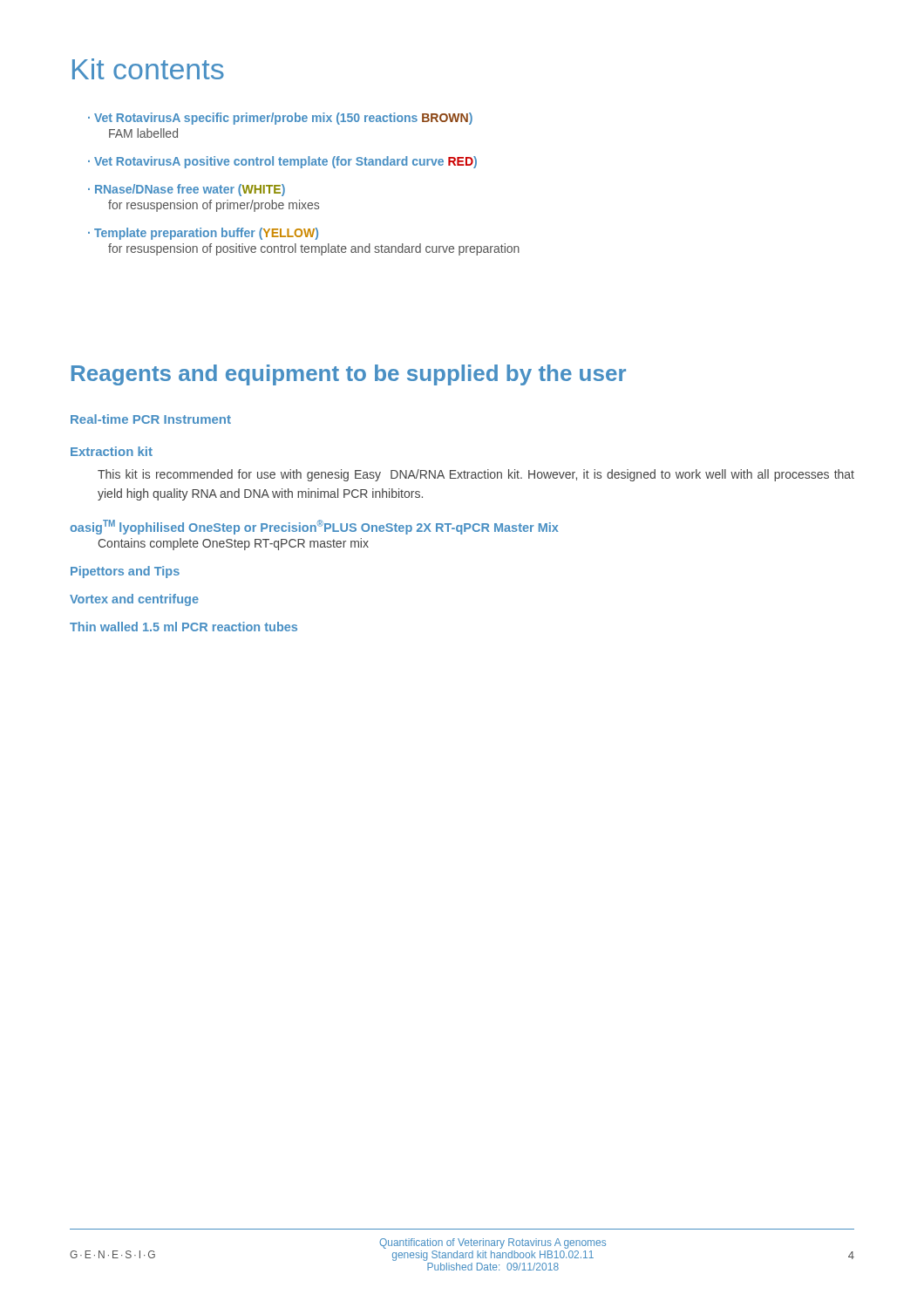The image size is (924, 1308).
Task: Find "Pipettors and Tips" on this page
Action: [125, 572]
